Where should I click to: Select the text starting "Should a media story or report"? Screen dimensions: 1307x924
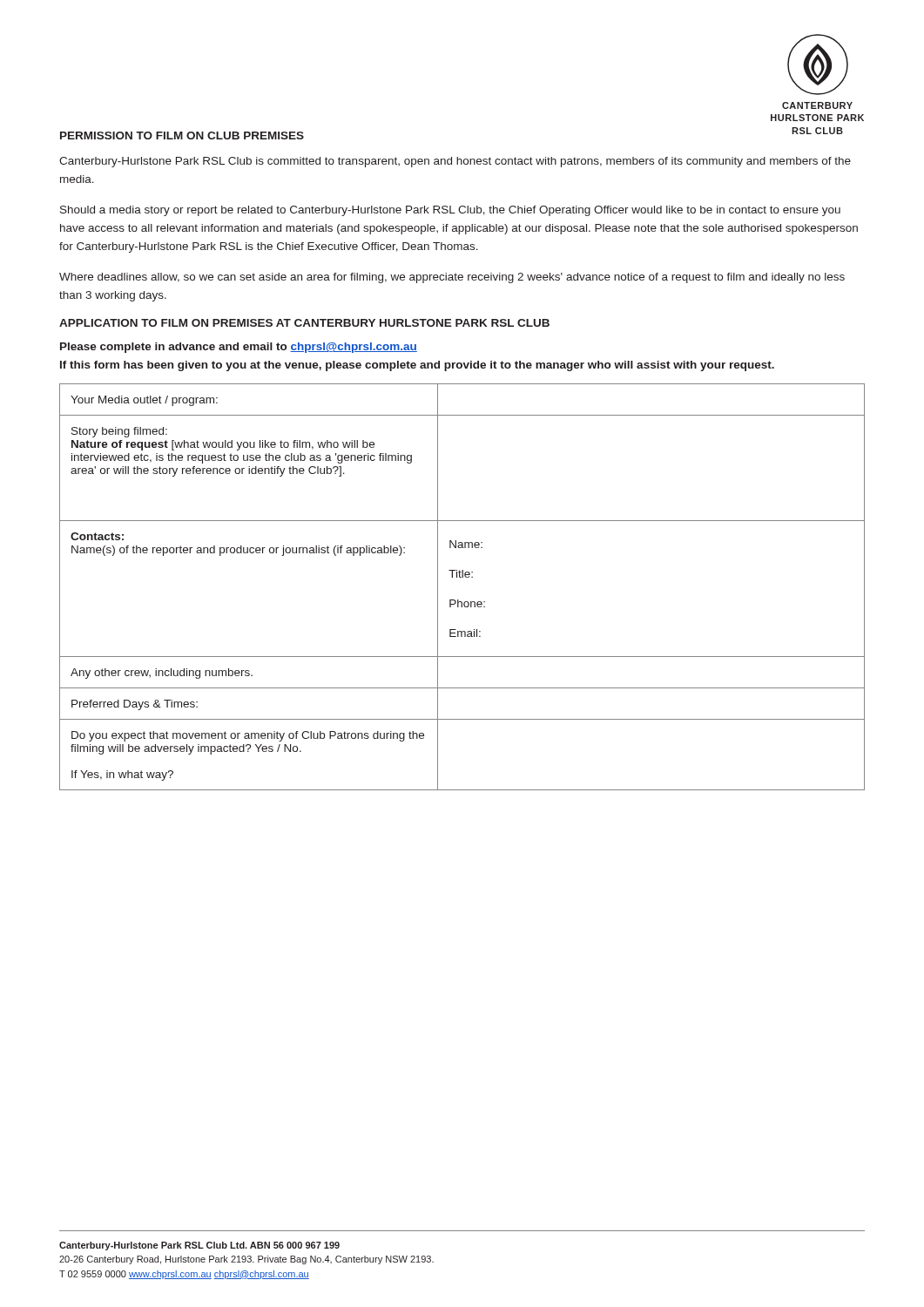(459, 228)
